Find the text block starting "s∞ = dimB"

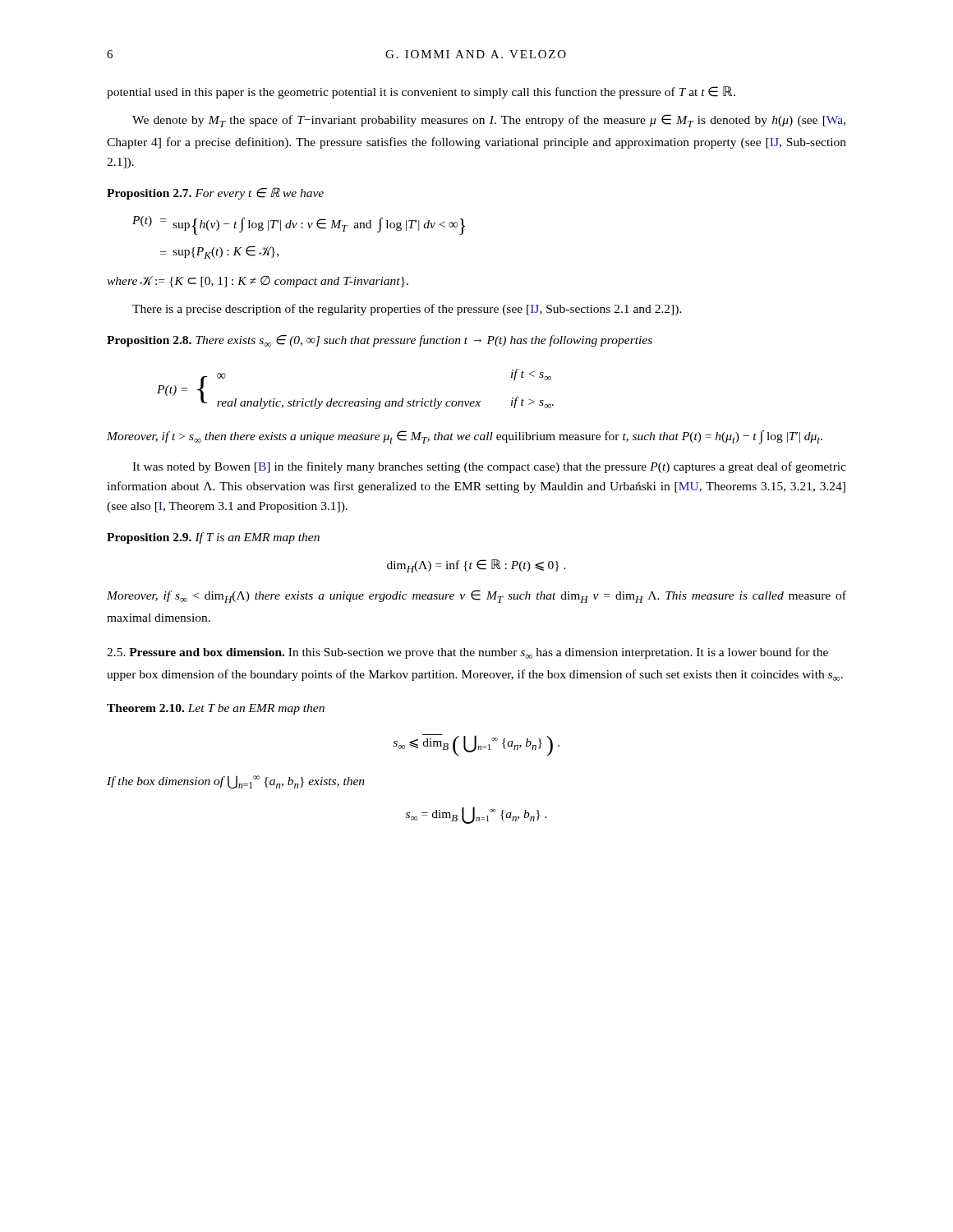pyautogui.click(x=476, y=815)
